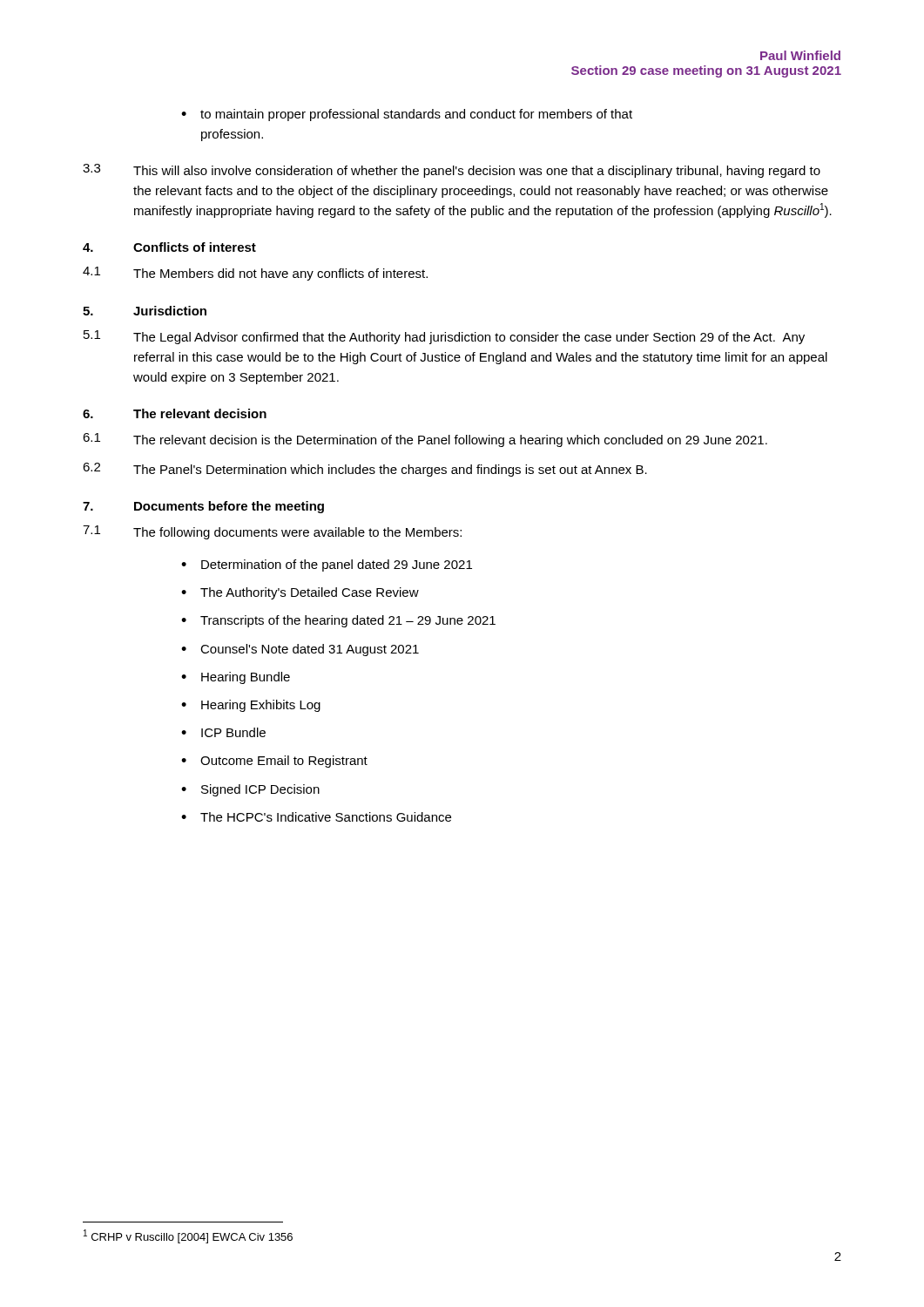Locate the block starting "1 The following"
924x1307 pixels.
coord(273,532)
